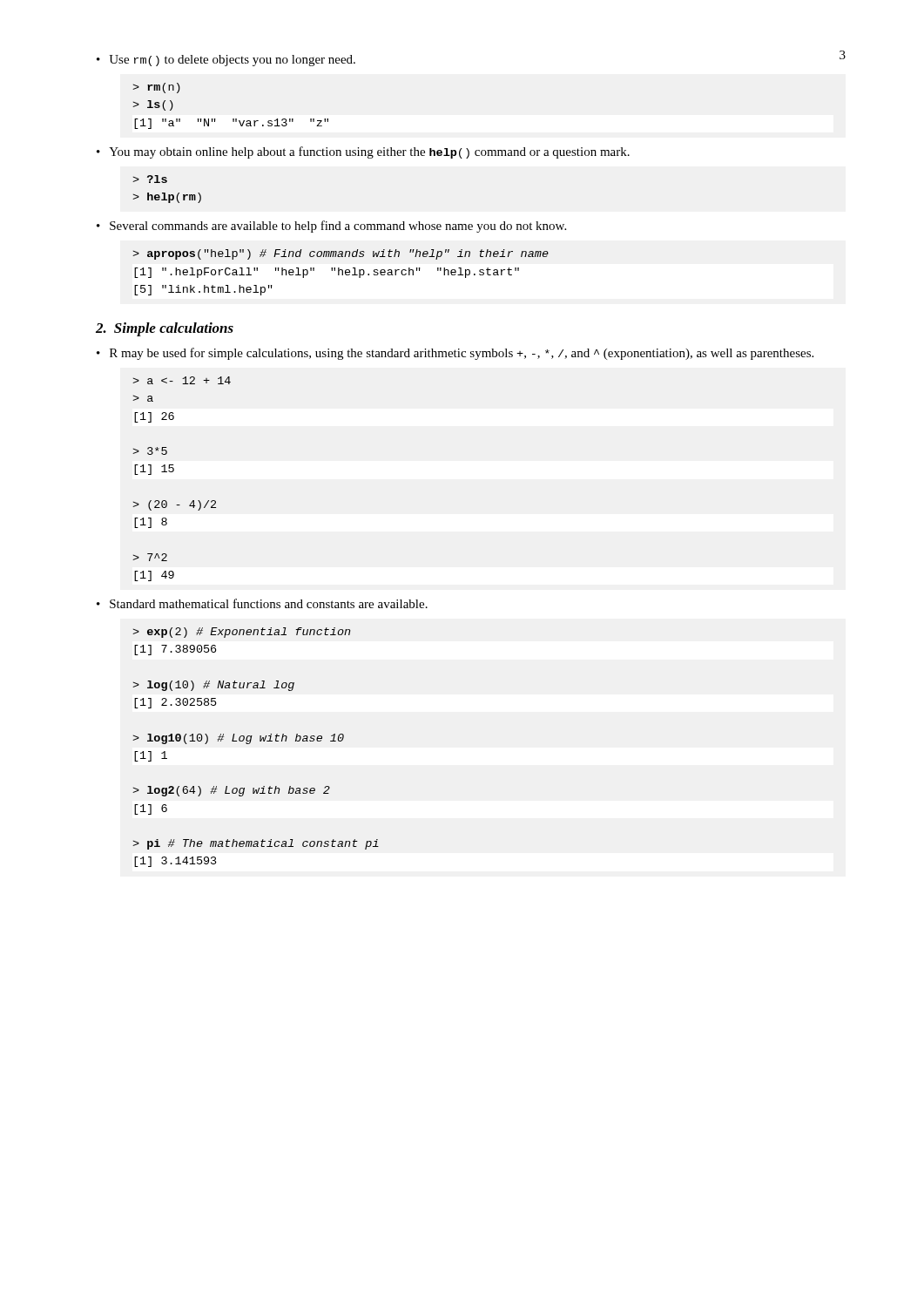The image size is (924, 1307).
Task: Where is the passage that starts "• Several commands are available to"?
Action: [x=471, y=226]
